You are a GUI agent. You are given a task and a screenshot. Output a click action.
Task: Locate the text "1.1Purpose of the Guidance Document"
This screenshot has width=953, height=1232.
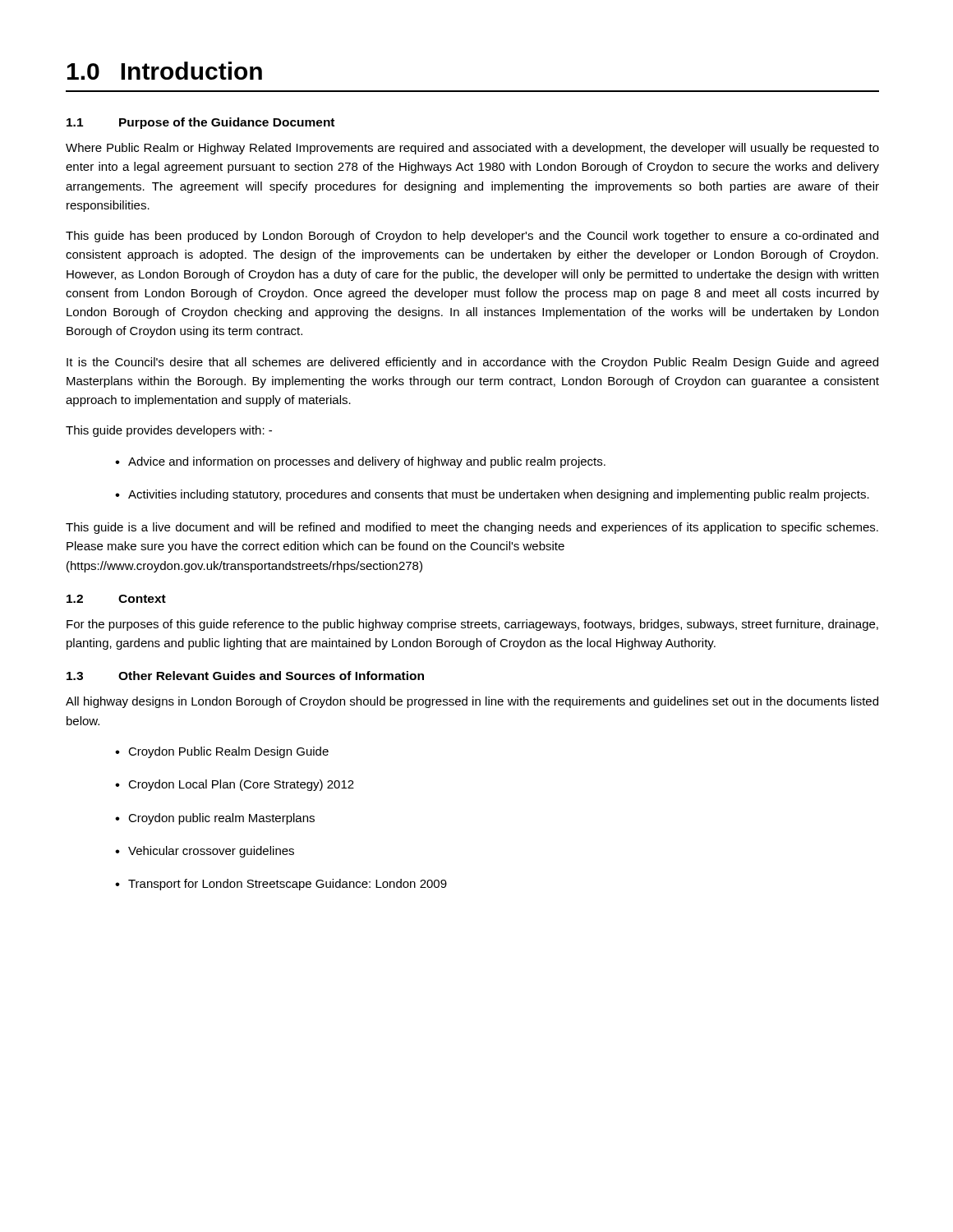(x=200, y=123)
